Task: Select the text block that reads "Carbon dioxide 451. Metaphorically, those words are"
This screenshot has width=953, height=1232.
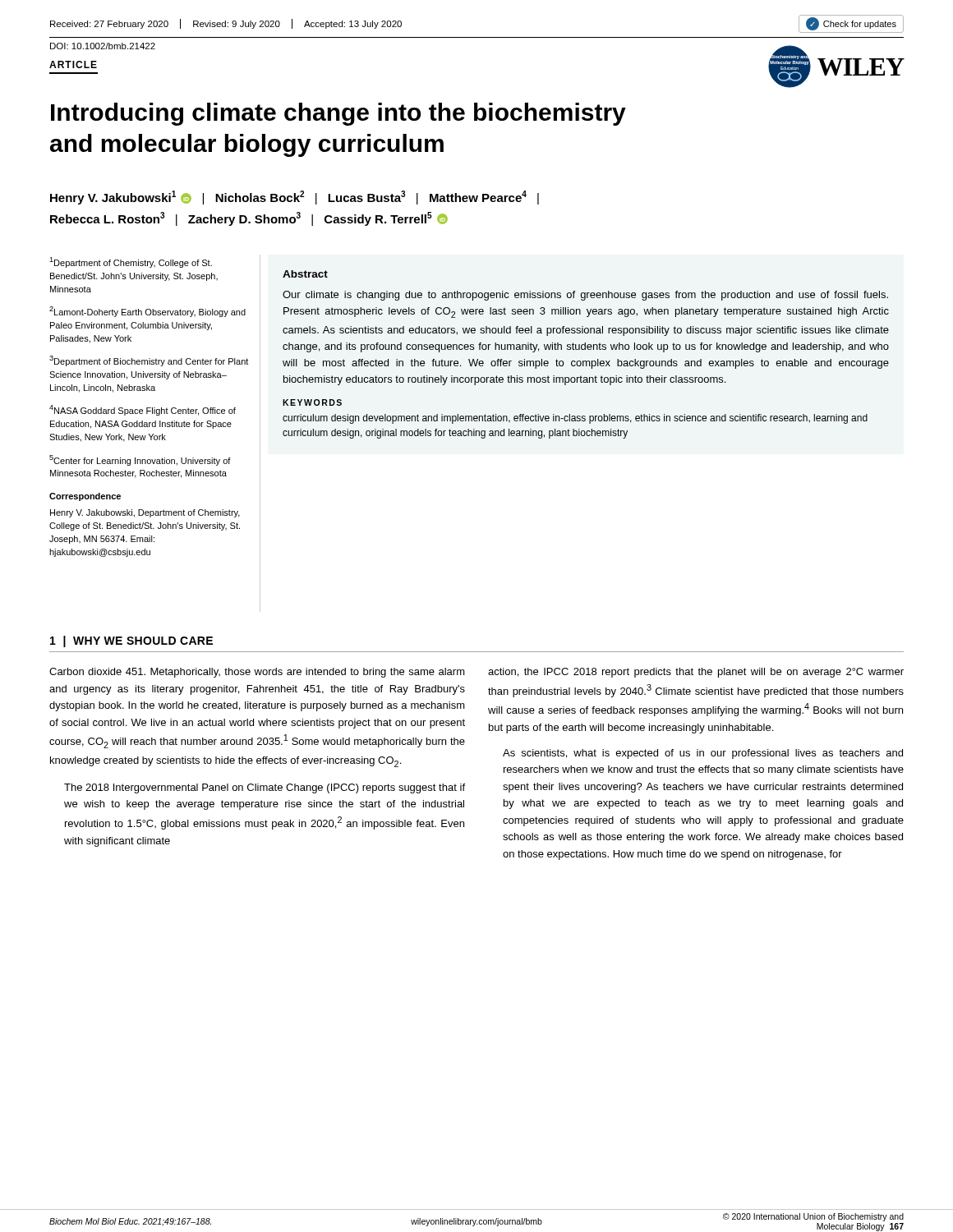Action: click(x=257, y=757)
